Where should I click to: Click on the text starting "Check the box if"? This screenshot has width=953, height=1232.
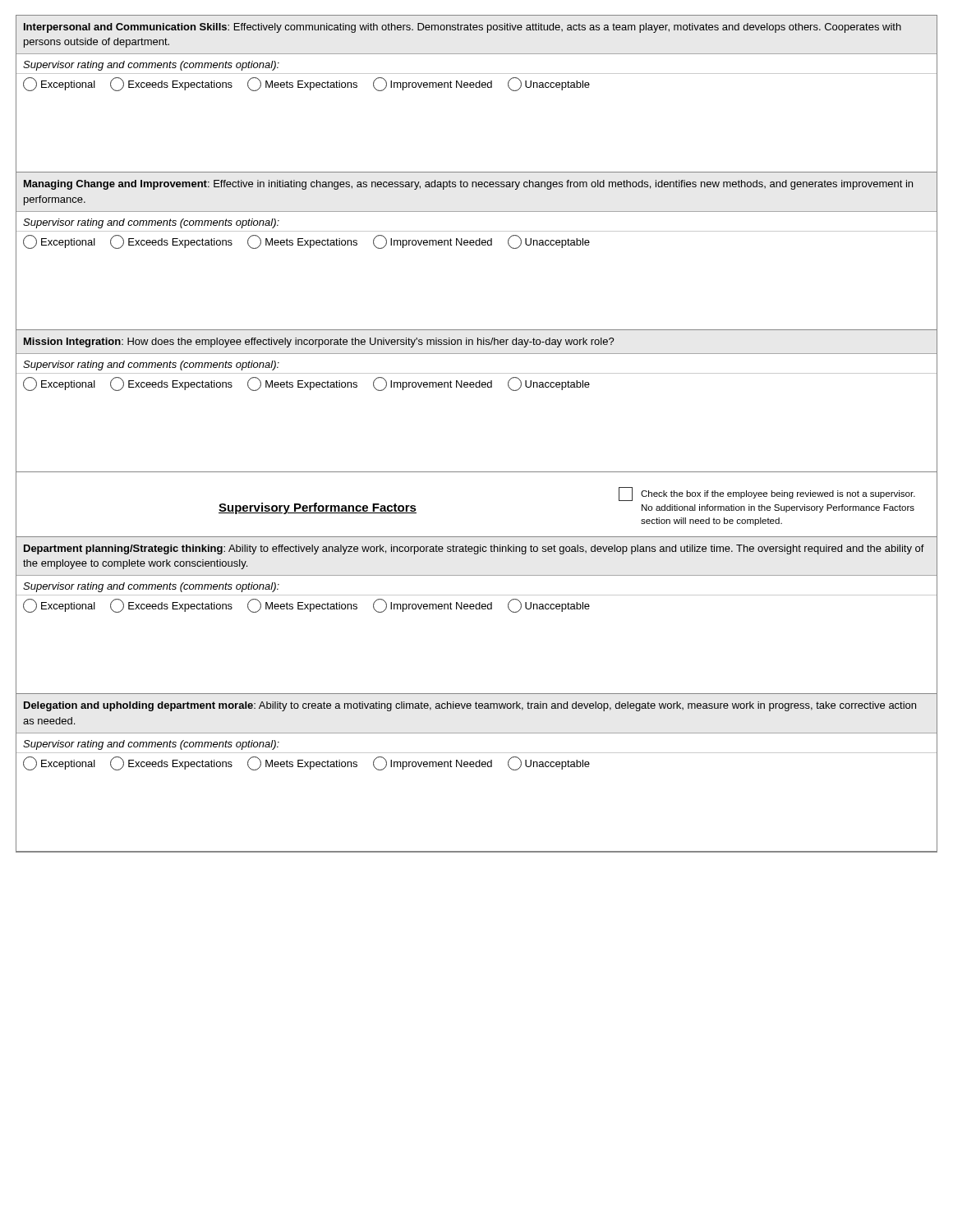(778, 507)
